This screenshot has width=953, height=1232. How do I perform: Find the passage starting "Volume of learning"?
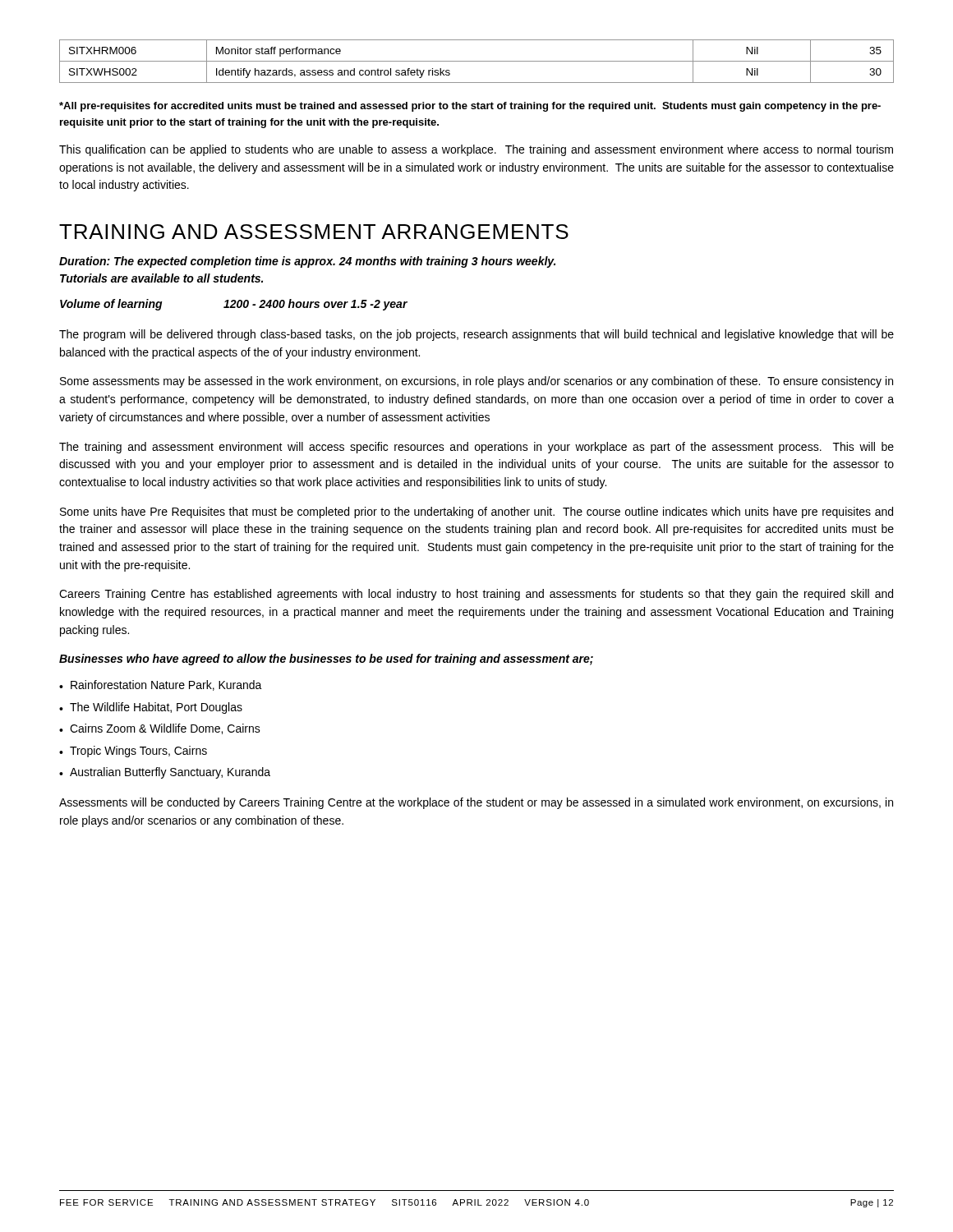[x=233, y=304]
